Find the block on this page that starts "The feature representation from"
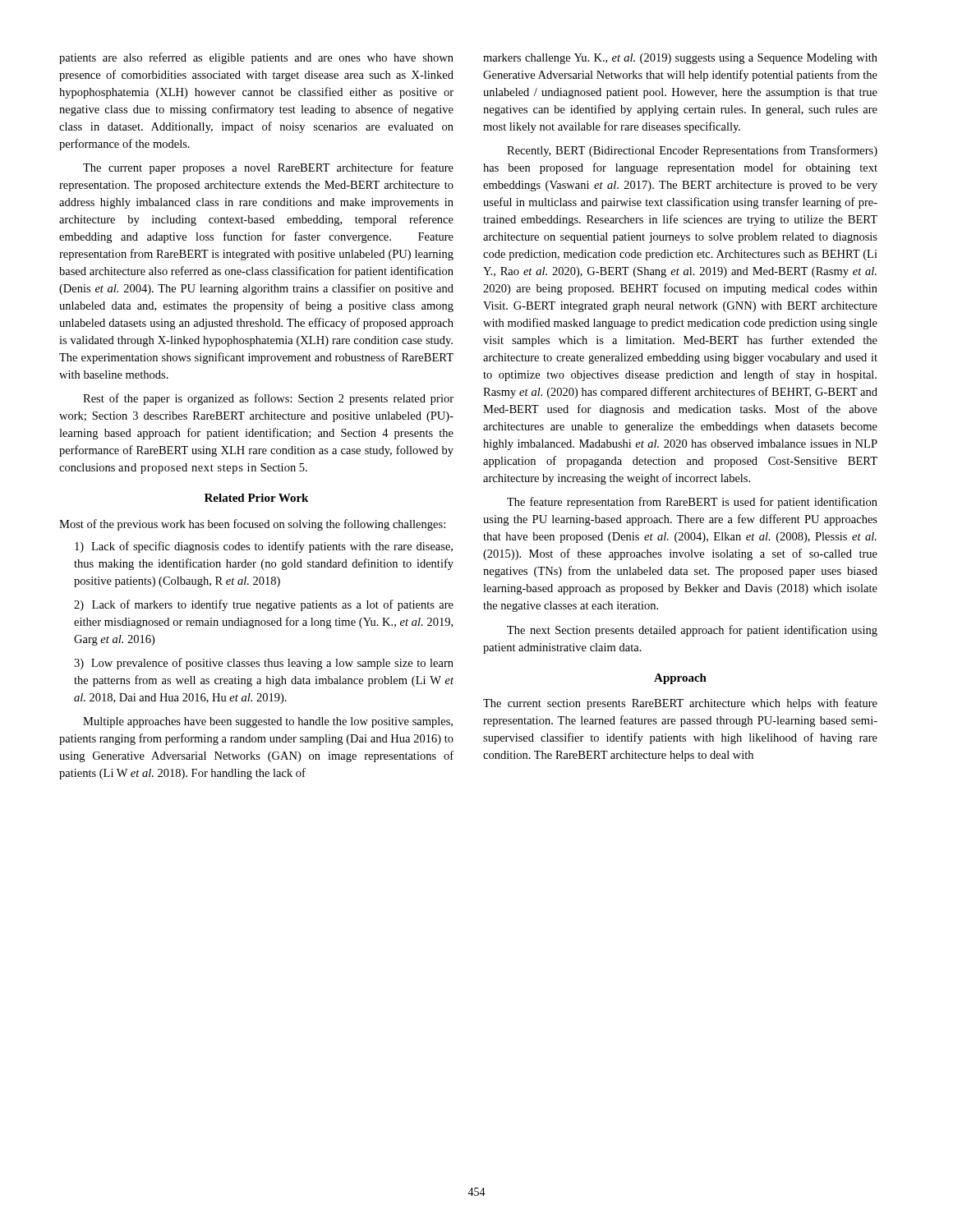Viewport: 953px width, 1232px height. pos(680,554)
